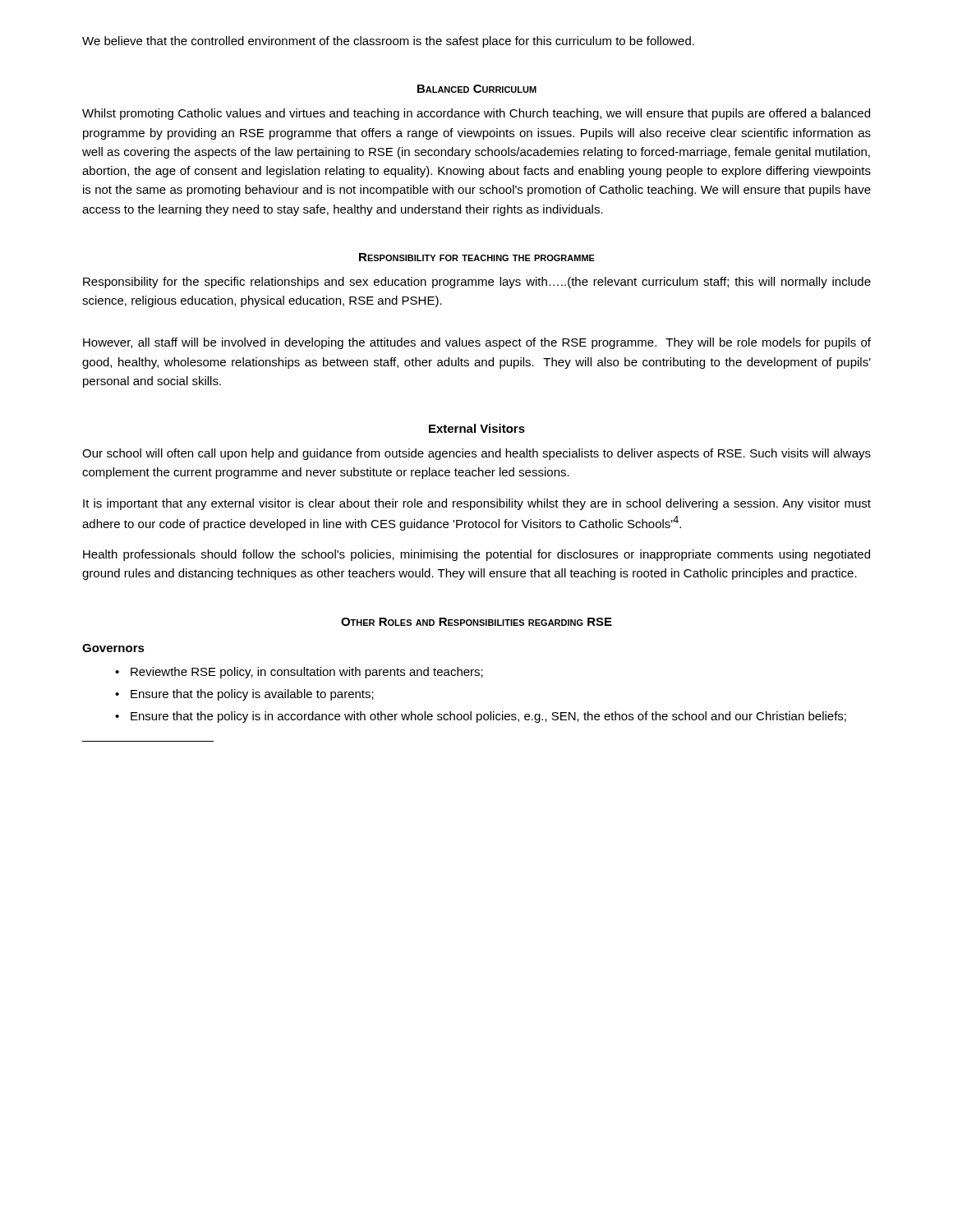Select the region starting "External Visitors"
The image size is (953, 1232).
[476, 428]
